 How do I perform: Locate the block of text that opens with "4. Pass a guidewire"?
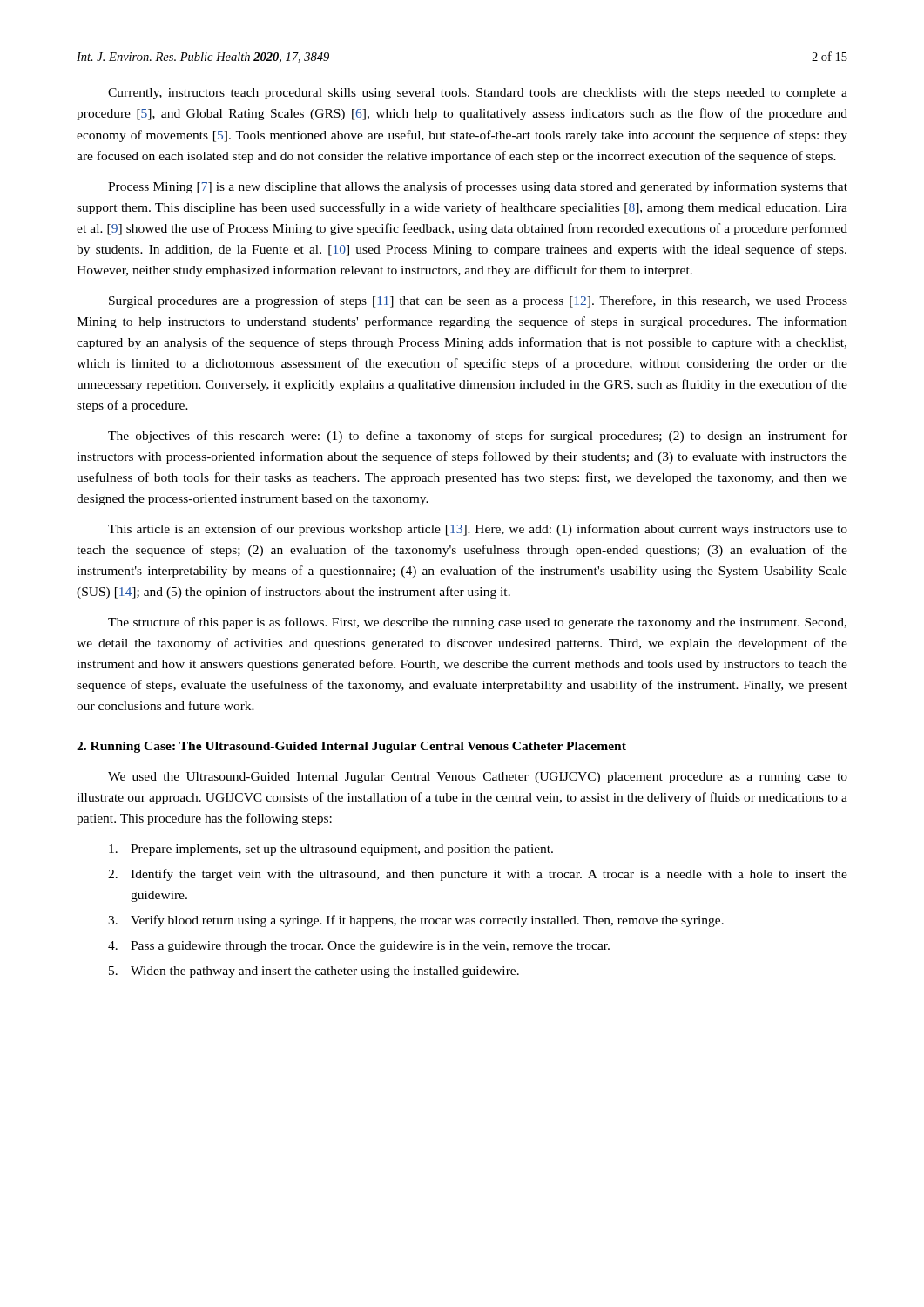point(478,945)
